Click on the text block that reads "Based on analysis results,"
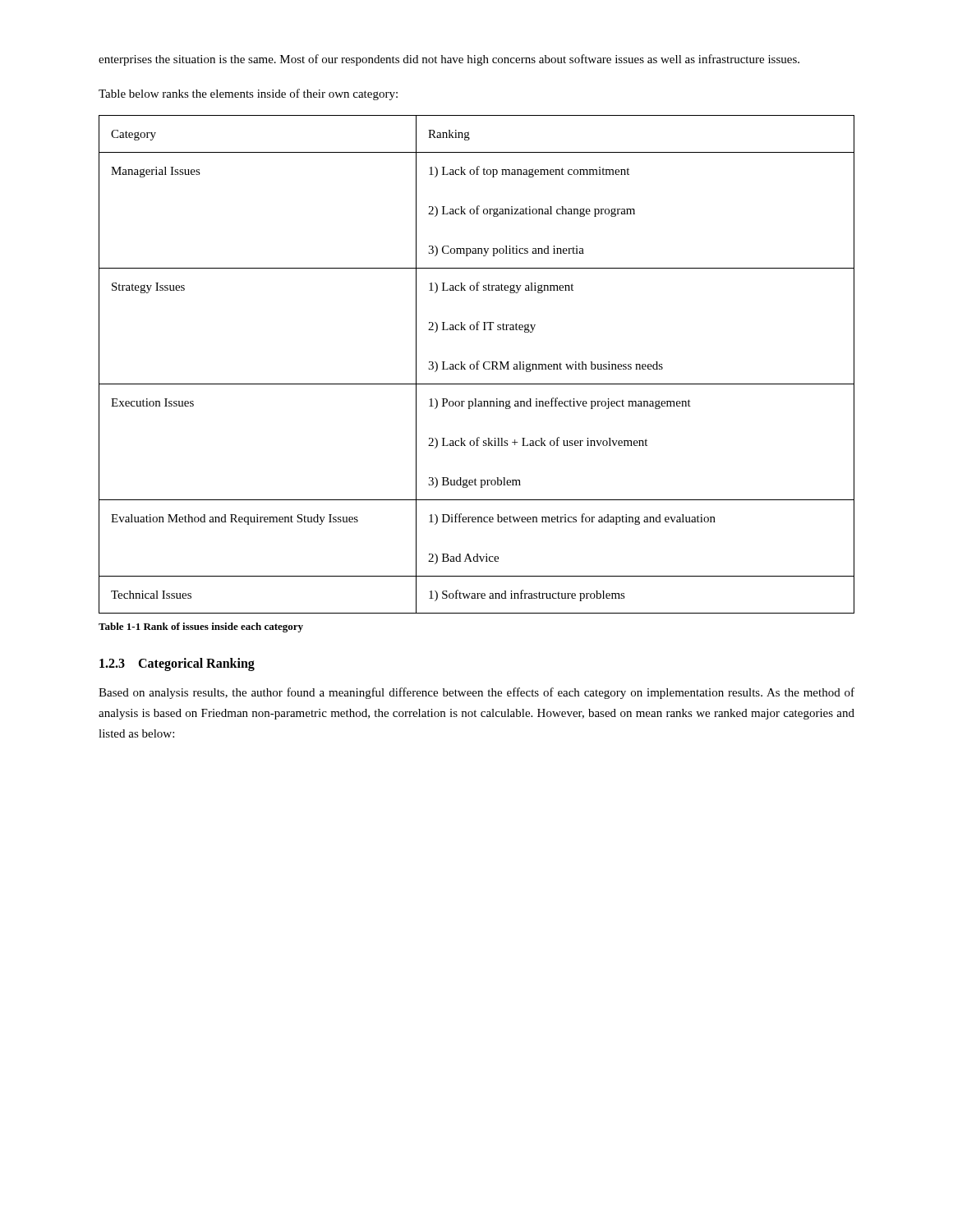953x1232 pixels. pyautogui.click(x=476, y=713)
